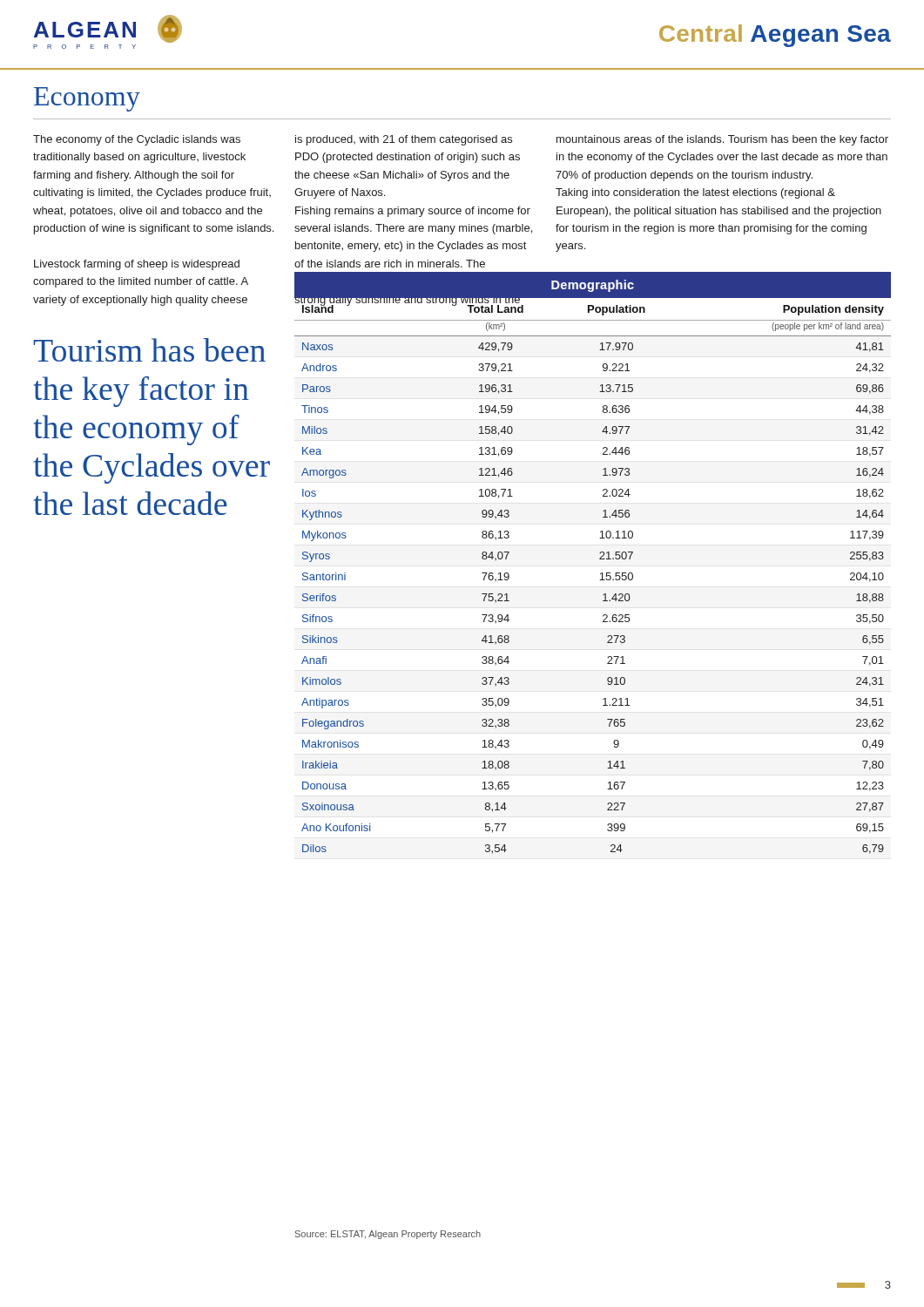Point to the block beginning "The economy of"
The height and width of the screenshot is (1307, 924).
pos(154,219)
